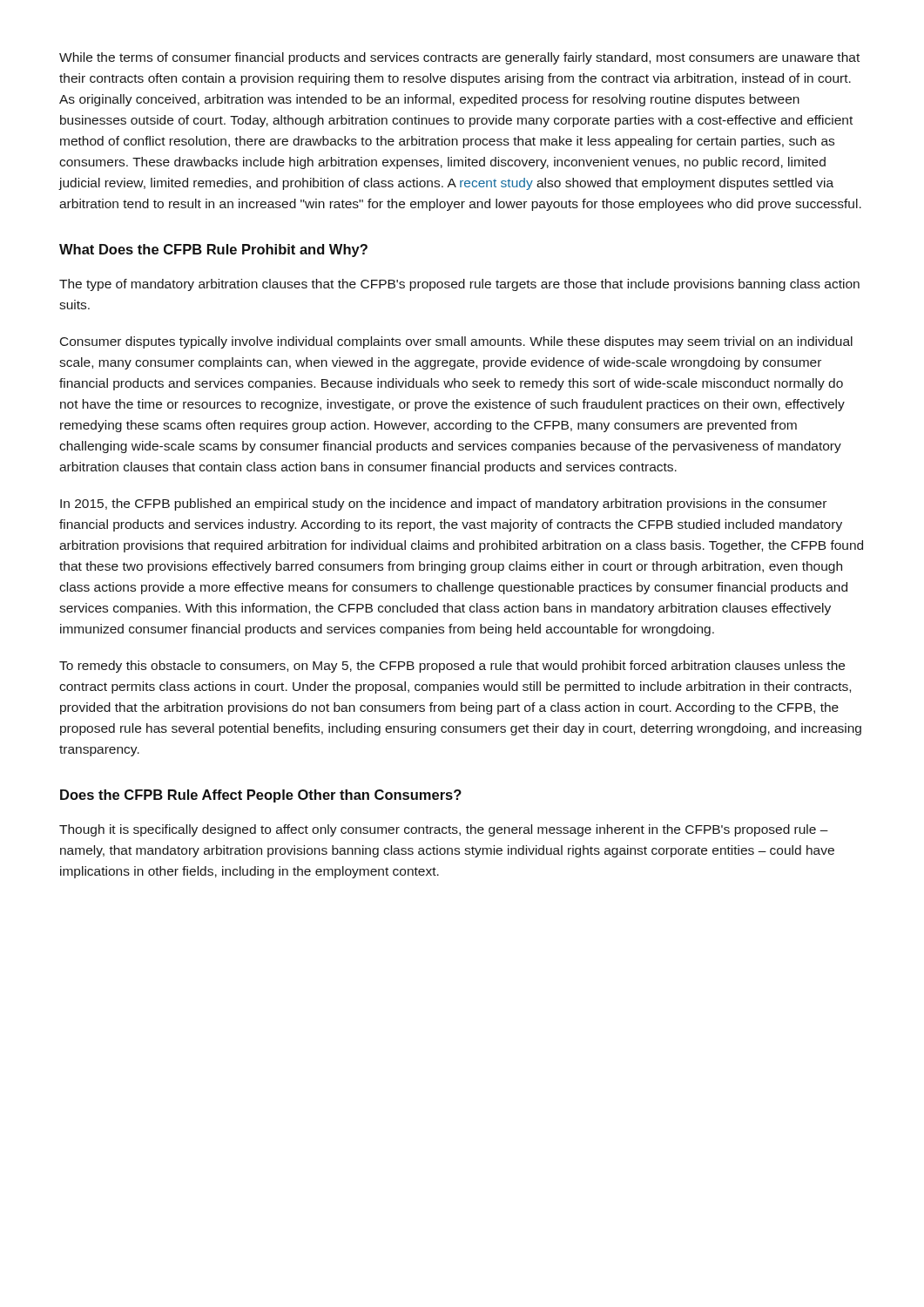This screenshot has width=924, height=1307.
Task: Find the block on this page that starts "Though it is"
Action: (447, 850)
